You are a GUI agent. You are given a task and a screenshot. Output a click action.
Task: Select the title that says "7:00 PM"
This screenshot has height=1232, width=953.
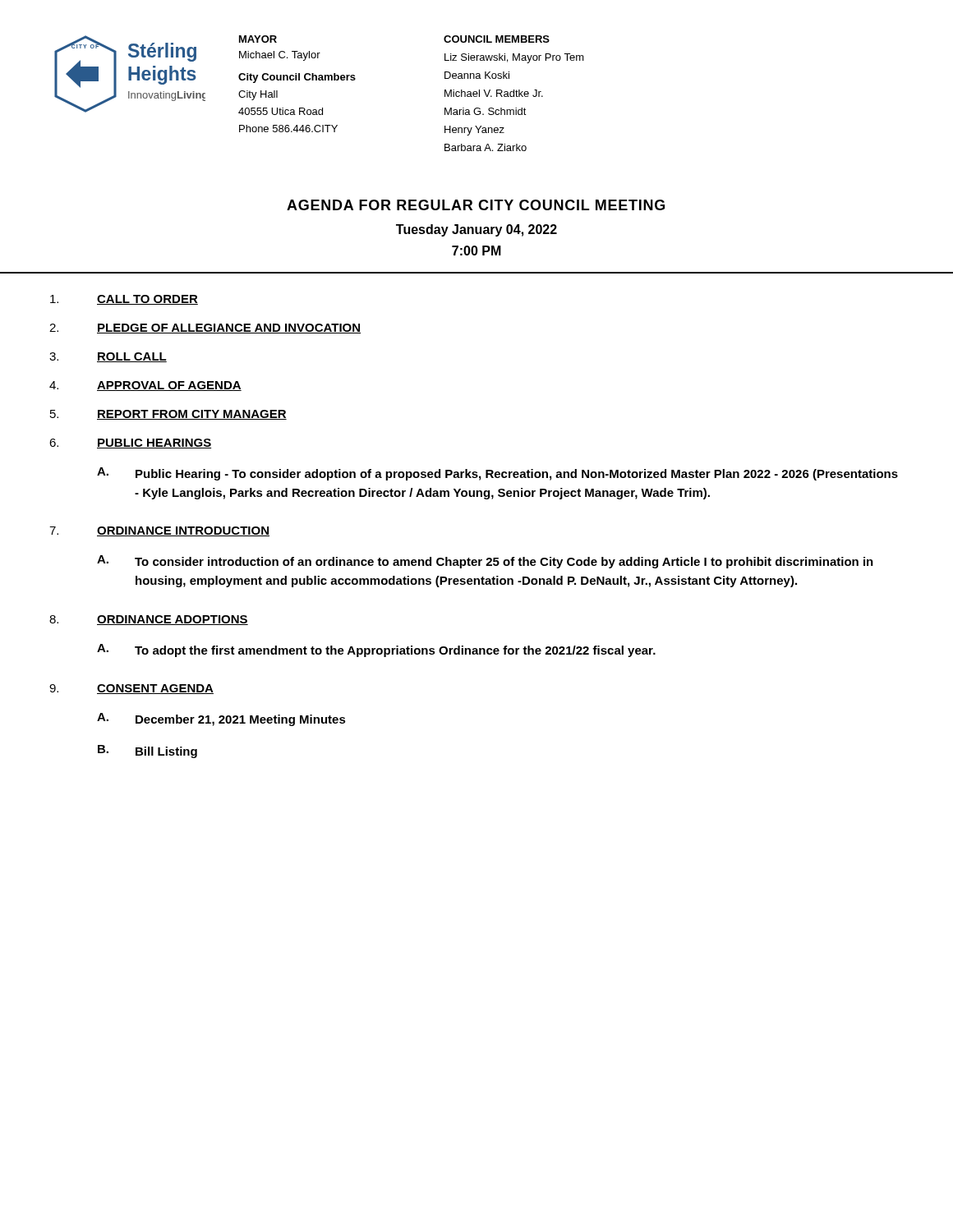point(476,251)
